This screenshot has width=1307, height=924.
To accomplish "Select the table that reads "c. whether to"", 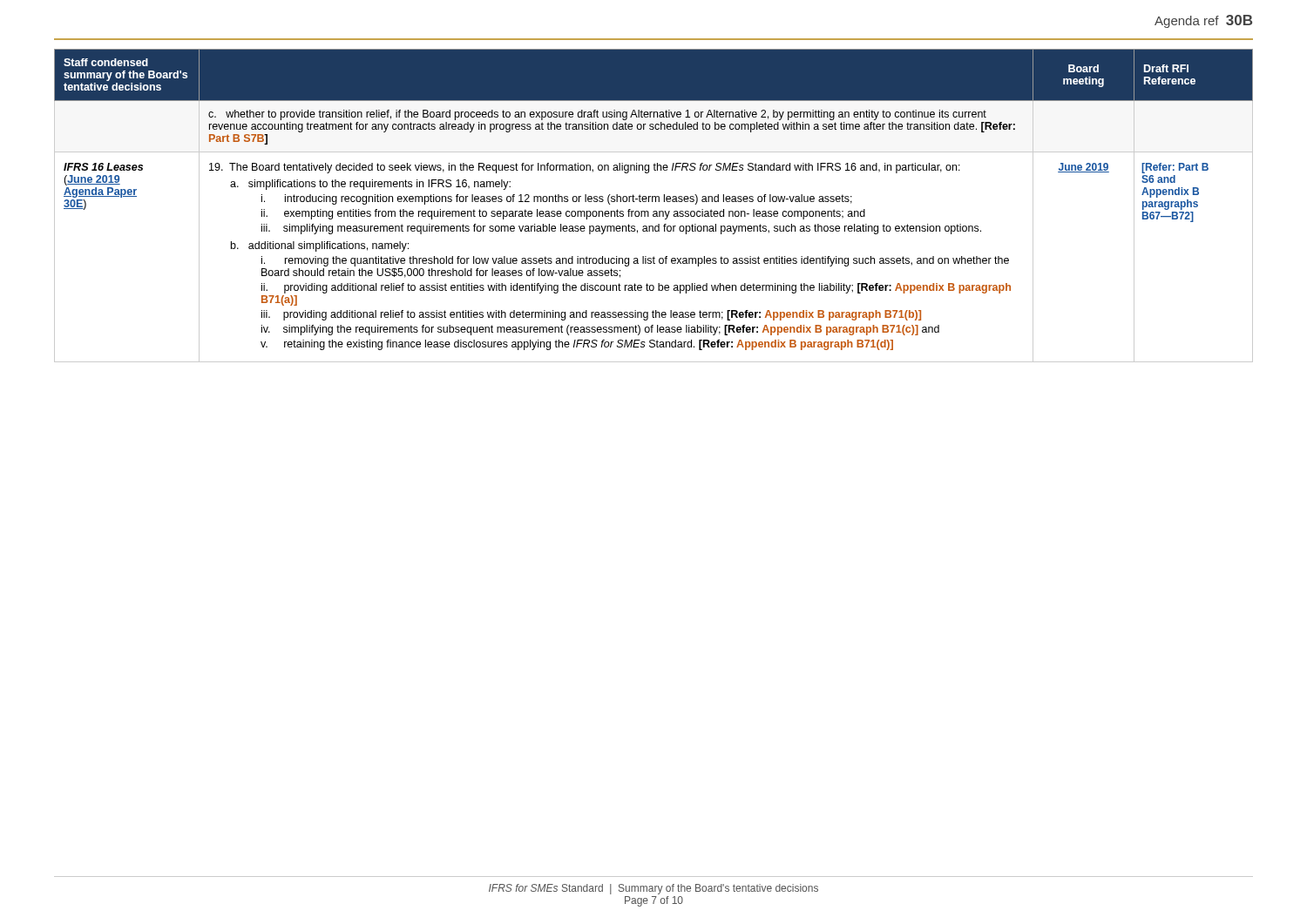I will pyautogui.click(x=654, y=206).
